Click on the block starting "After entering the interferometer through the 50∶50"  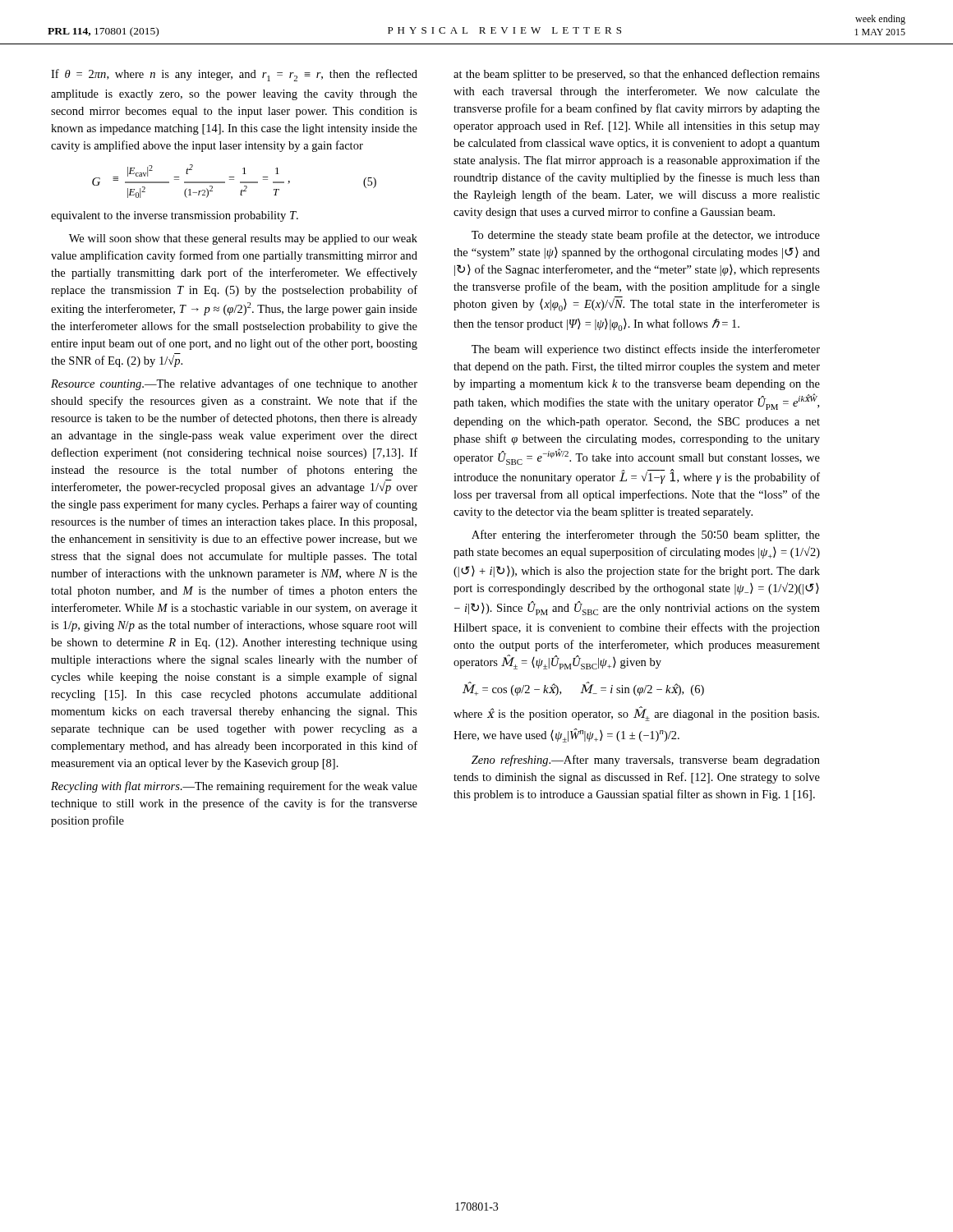click(x=637, y=600)
